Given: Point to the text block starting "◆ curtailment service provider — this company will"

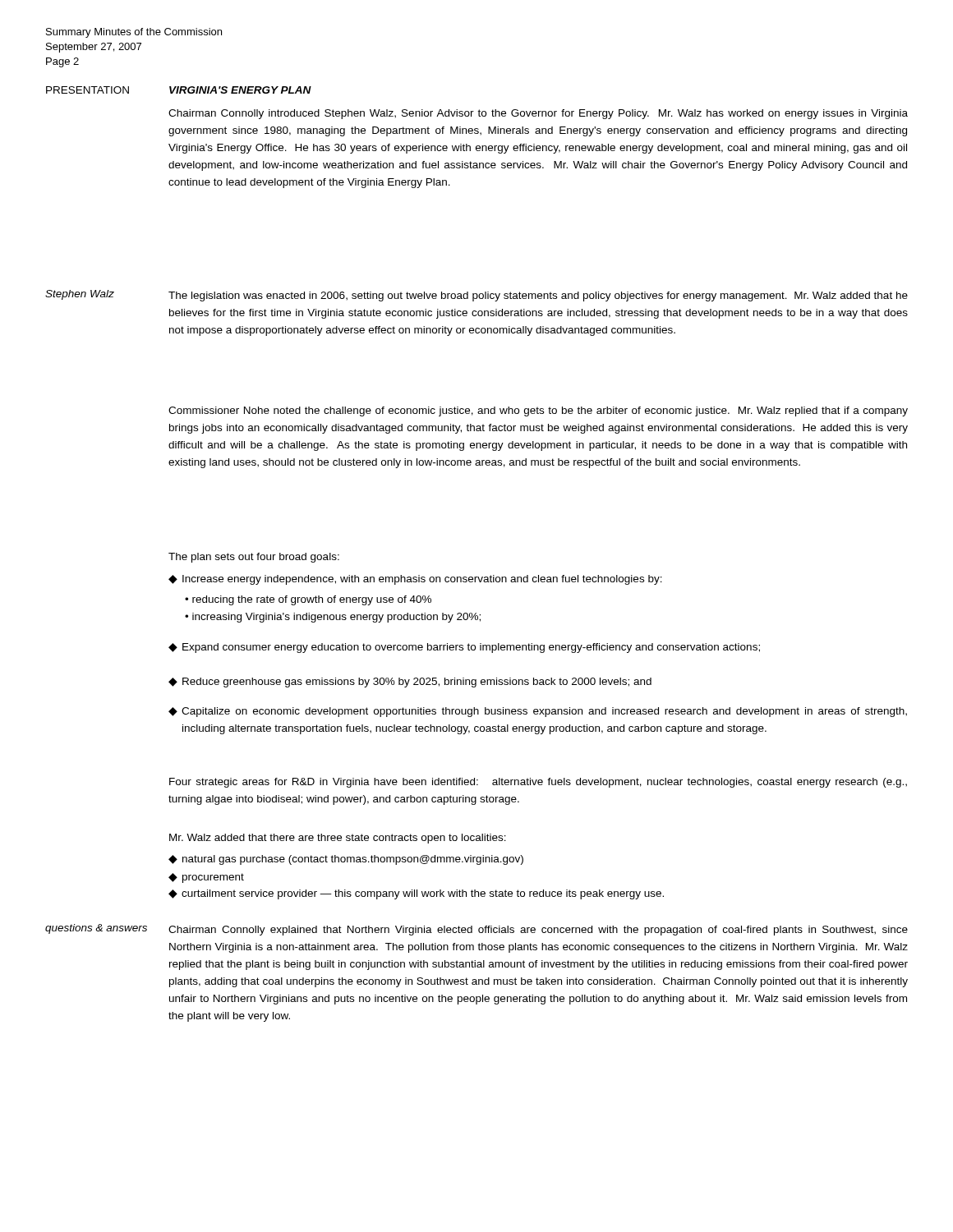Looking at the screenshot, I should click(538, 894).
